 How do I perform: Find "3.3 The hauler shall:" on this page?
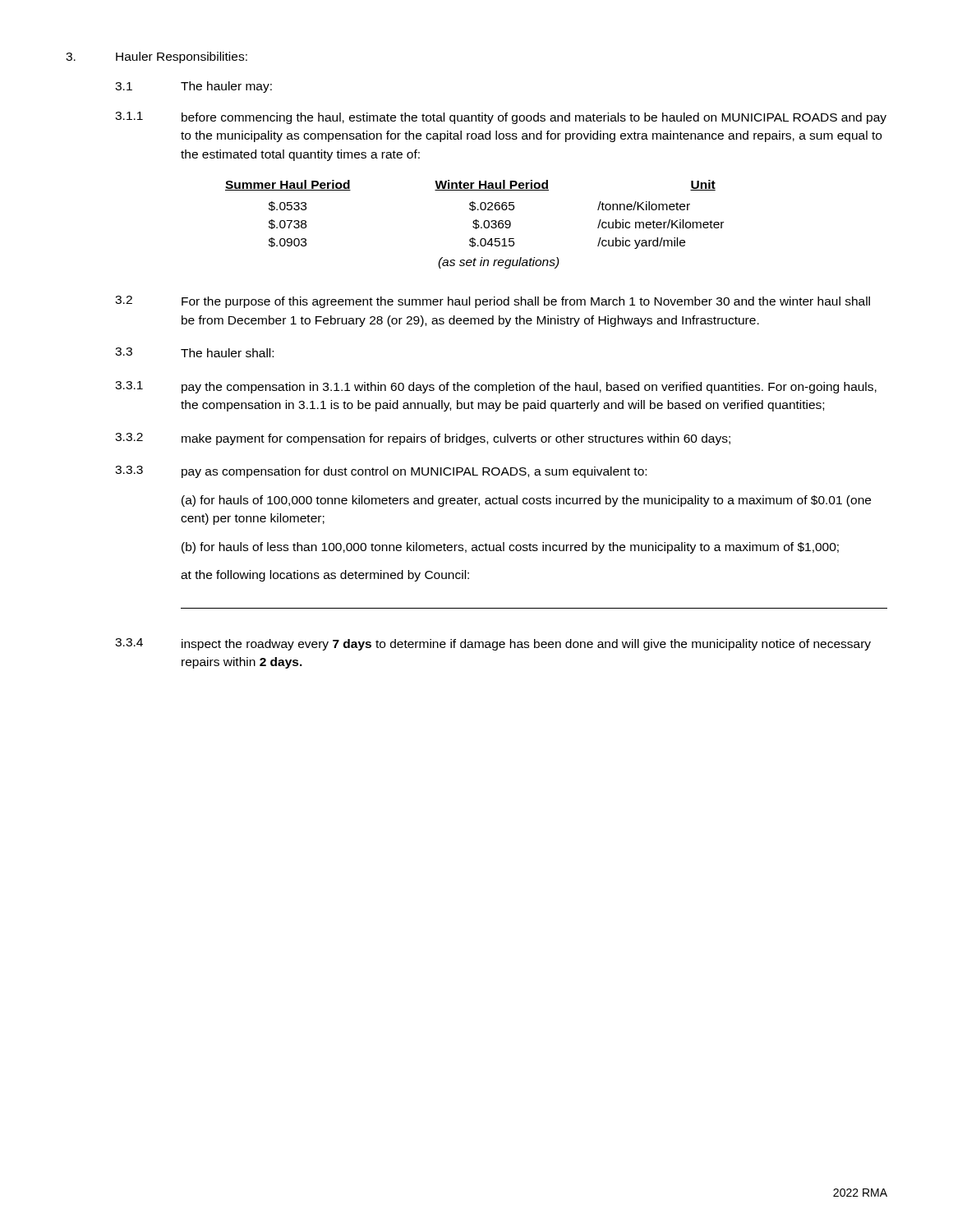tap(194, 352)
